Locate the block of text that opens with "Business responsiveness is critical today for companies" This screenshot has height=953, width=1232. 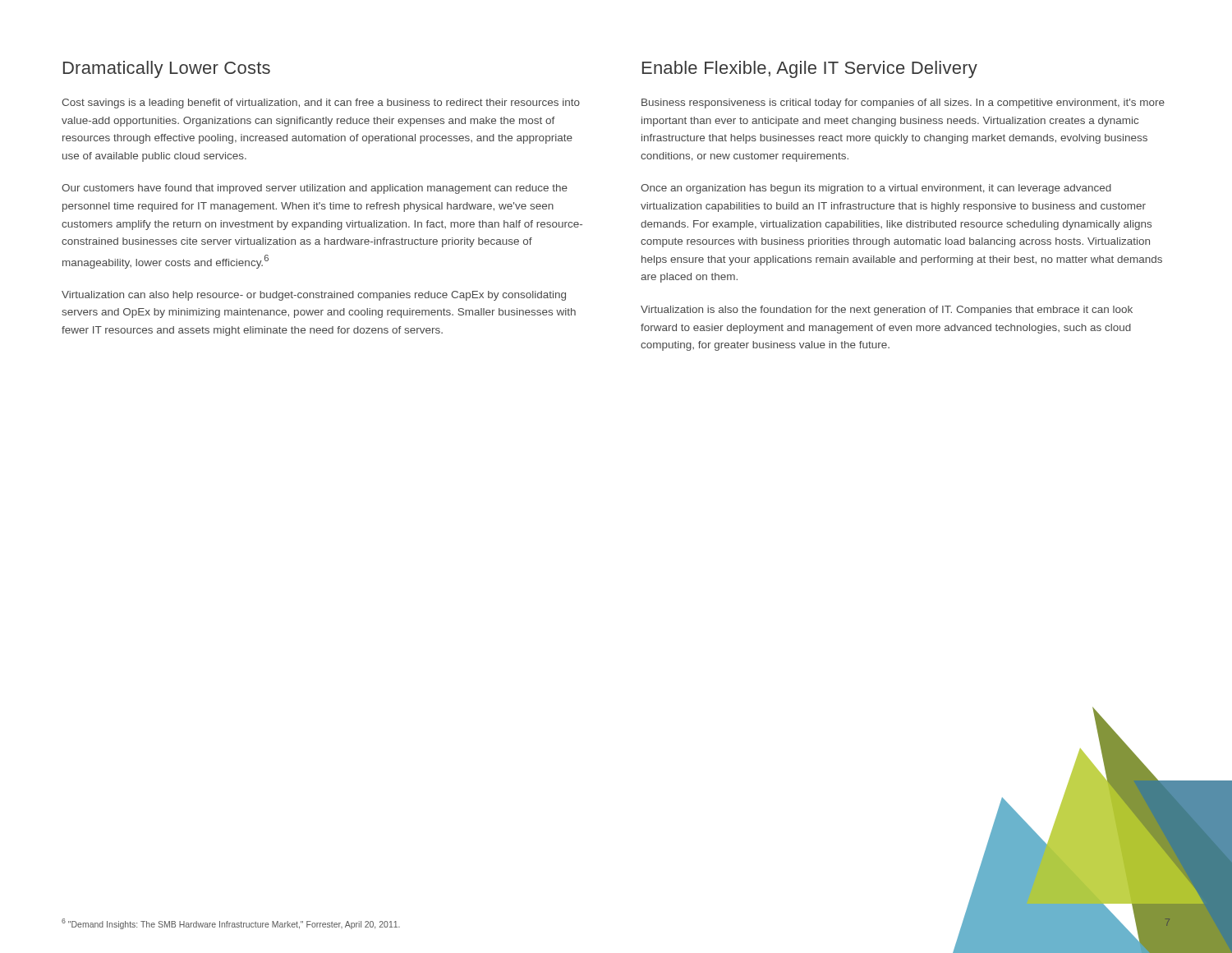click(903, 129)
